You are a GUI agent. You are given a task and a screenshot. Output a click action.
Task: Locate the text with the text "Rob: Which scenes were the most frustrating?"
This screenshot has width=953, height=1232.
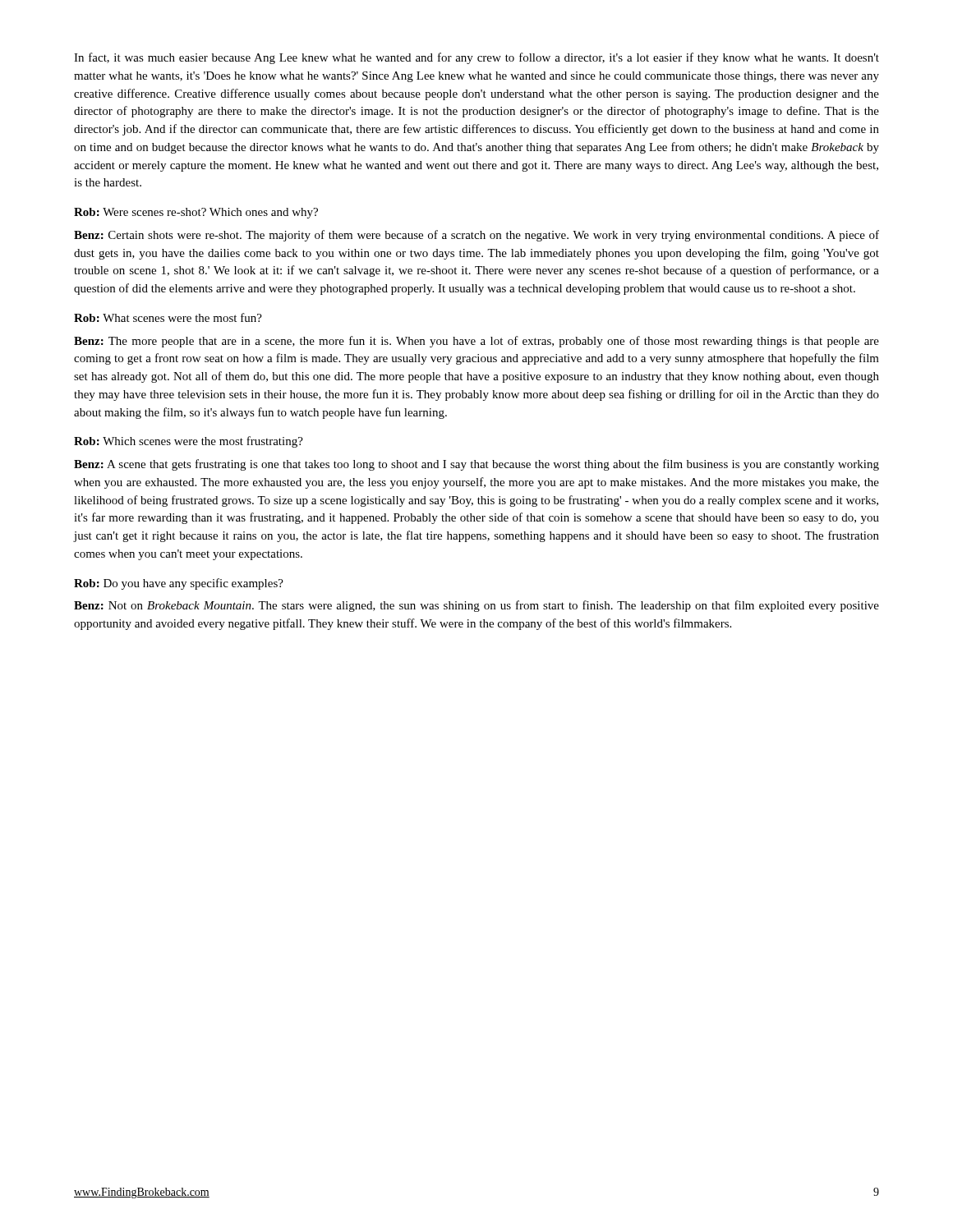pyautogui.click(x=189, y=441)
